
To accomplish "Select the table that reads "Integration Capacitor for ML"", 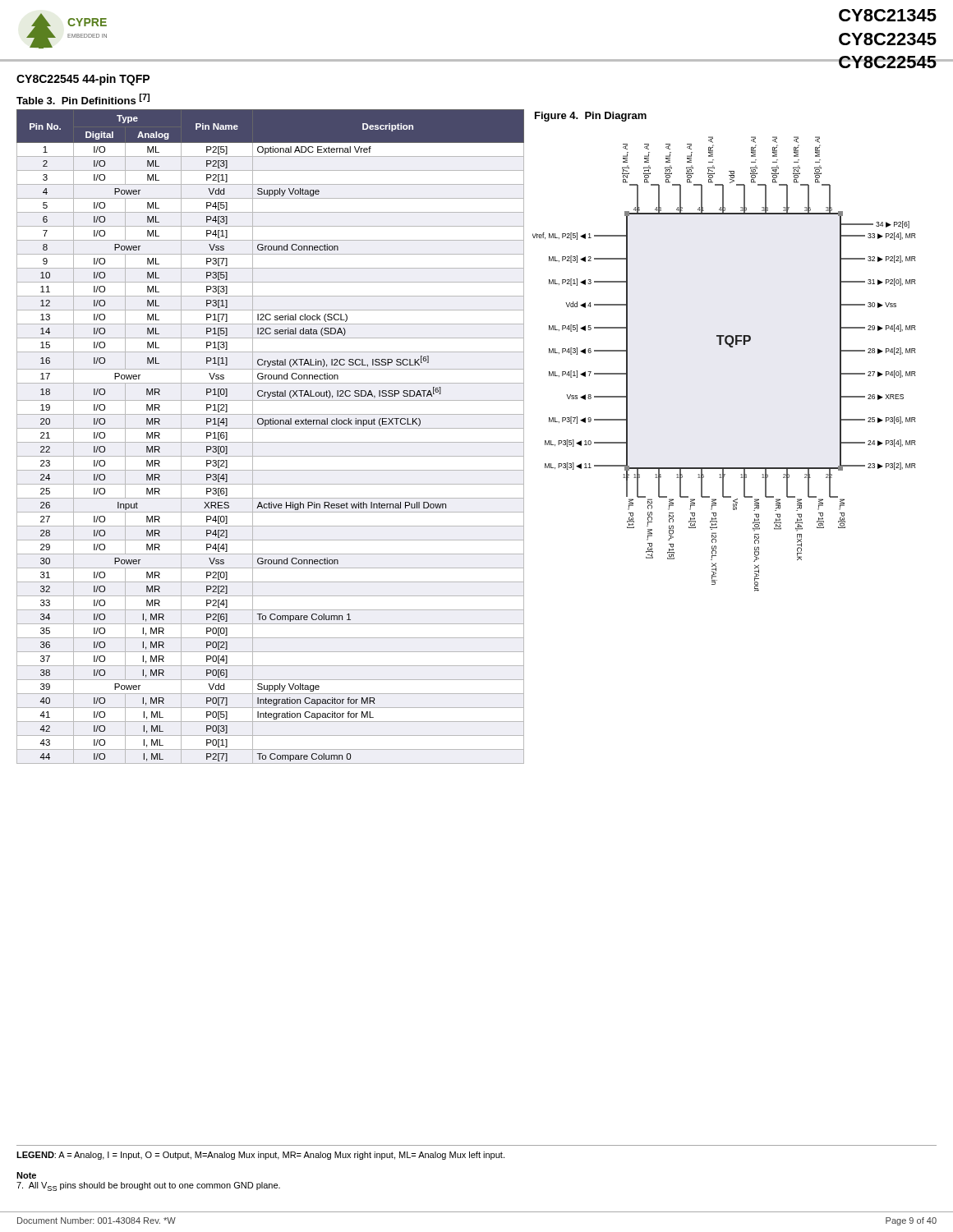I will [270, 436].
